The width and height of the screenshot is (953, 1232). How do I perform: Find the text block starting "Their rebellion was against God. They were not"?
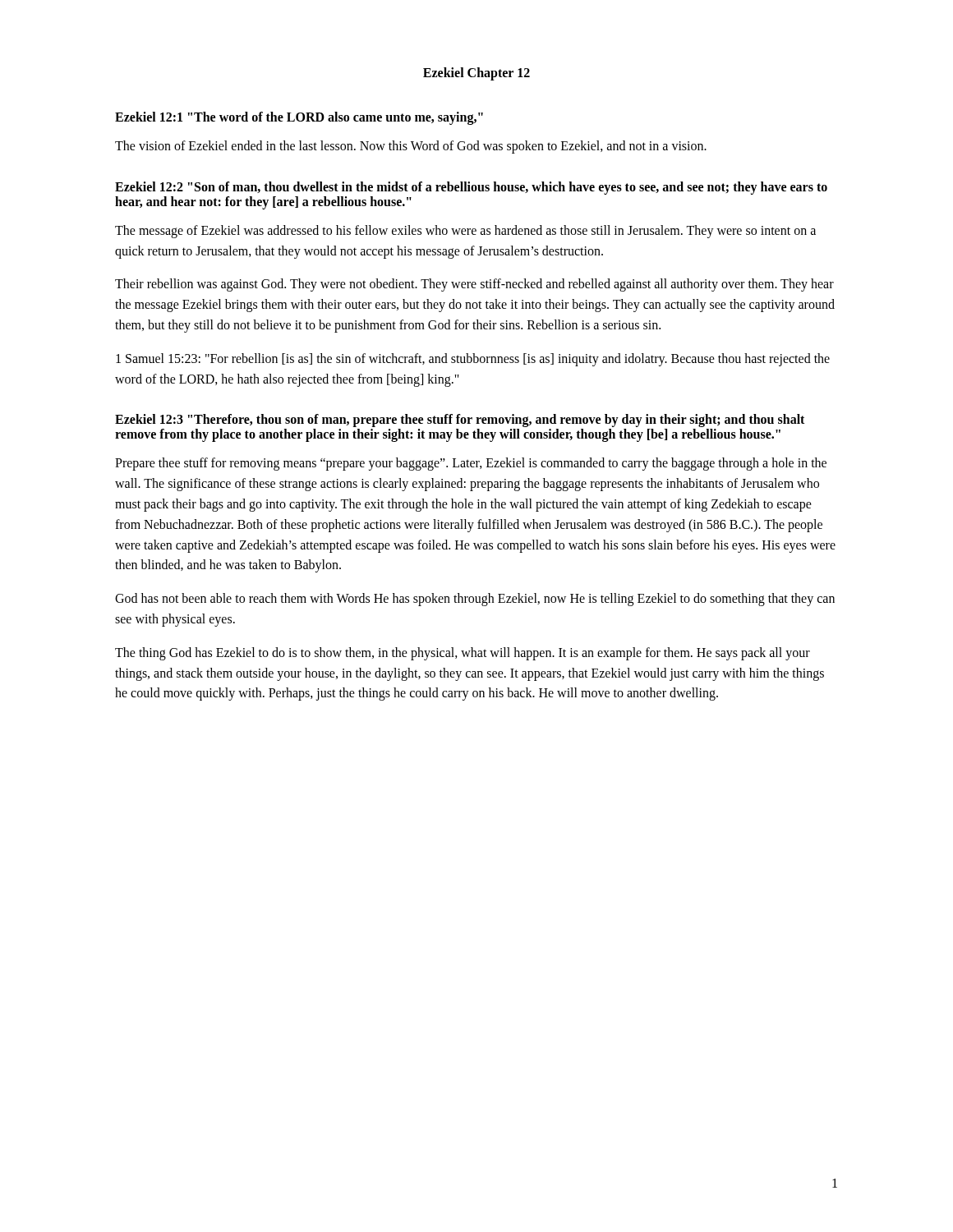(475, 304)
